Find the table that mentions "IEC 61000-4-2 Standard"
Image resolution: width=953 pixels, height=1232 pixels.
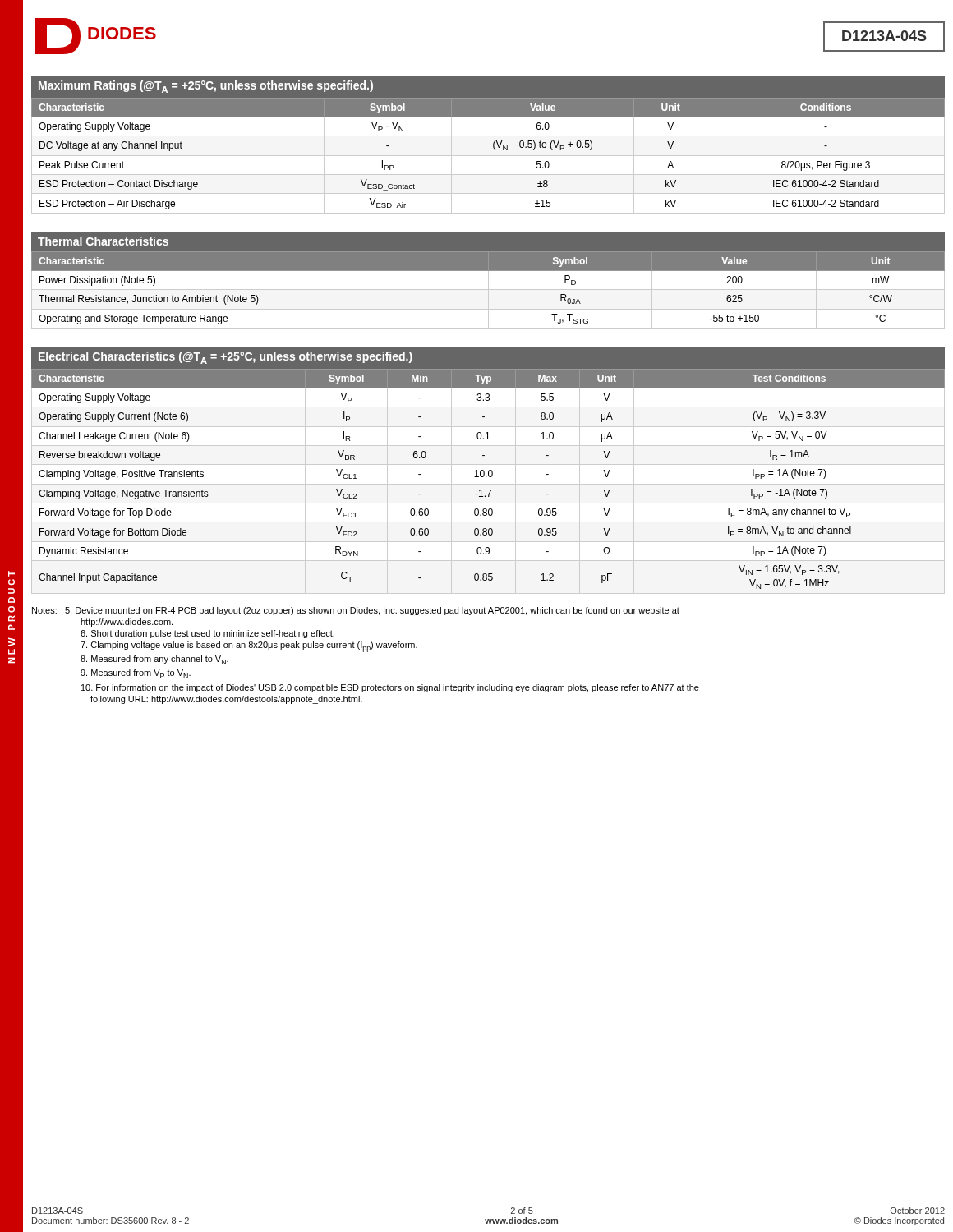[x=488, y=155]
